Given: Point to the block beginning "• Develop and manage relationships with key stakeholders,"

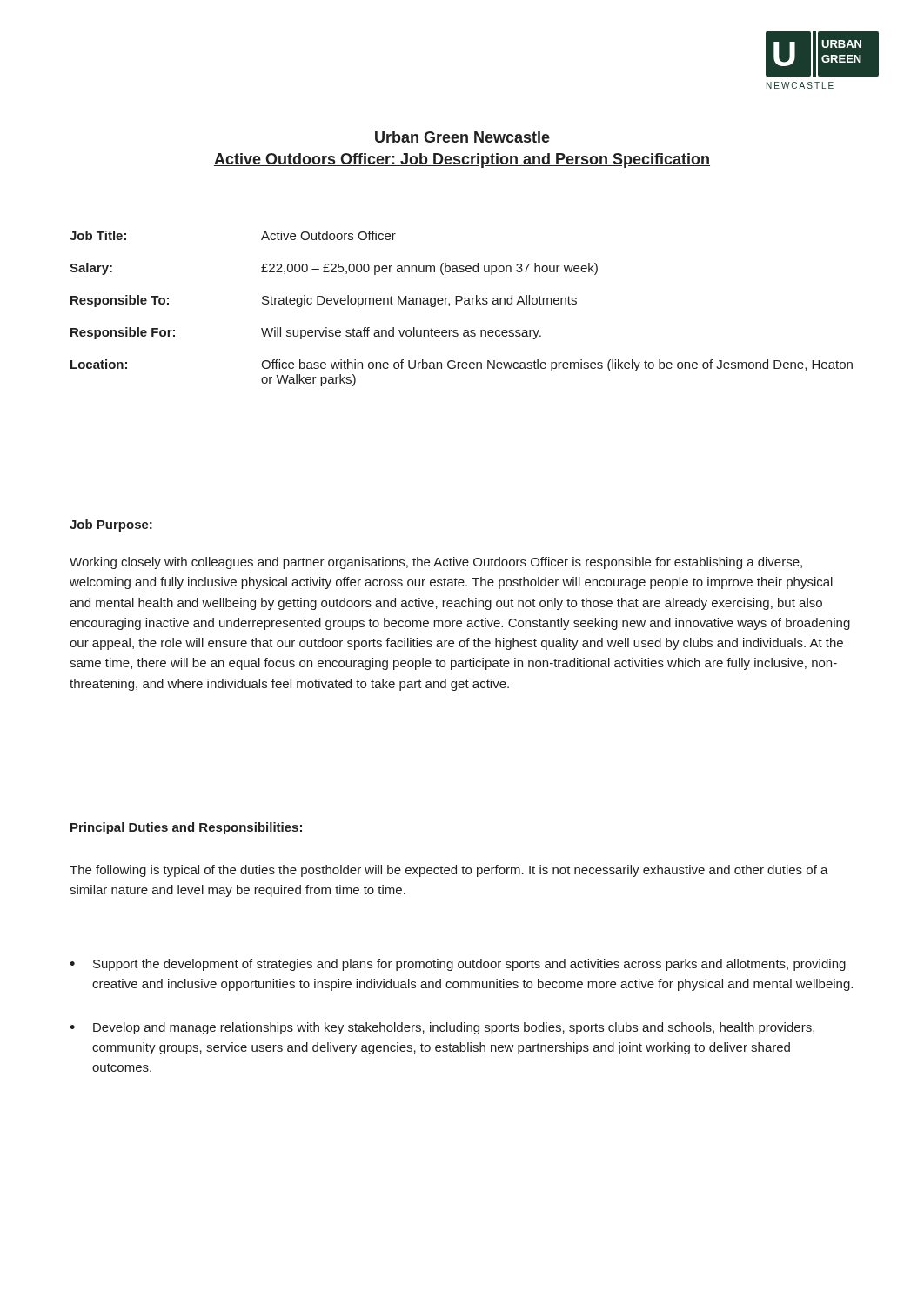Looking at the screenshot, I should [x=462, y=1047].
